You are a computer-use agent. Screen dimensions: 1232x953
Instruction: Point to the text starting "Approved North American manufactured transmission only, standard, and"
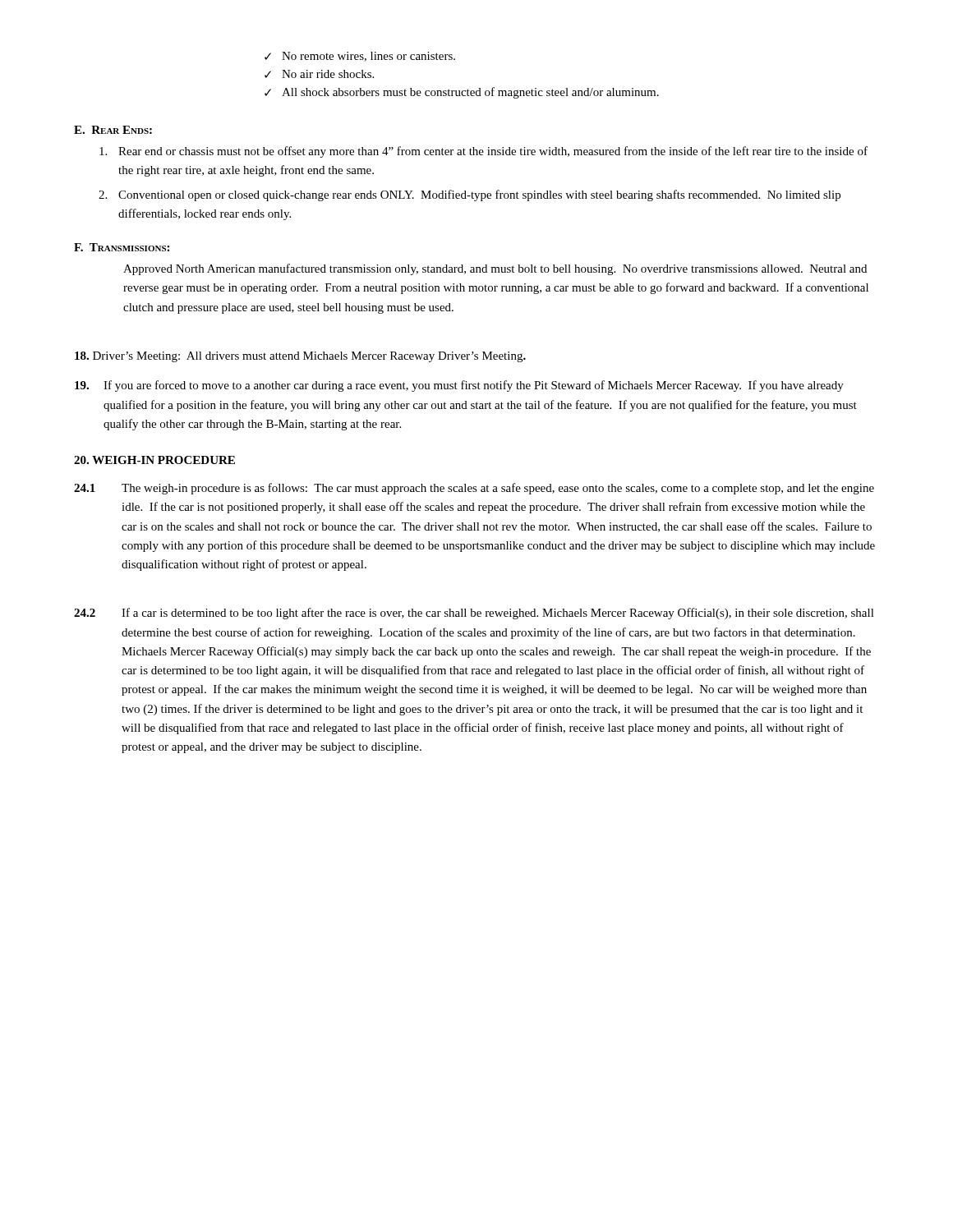(496, 288)
